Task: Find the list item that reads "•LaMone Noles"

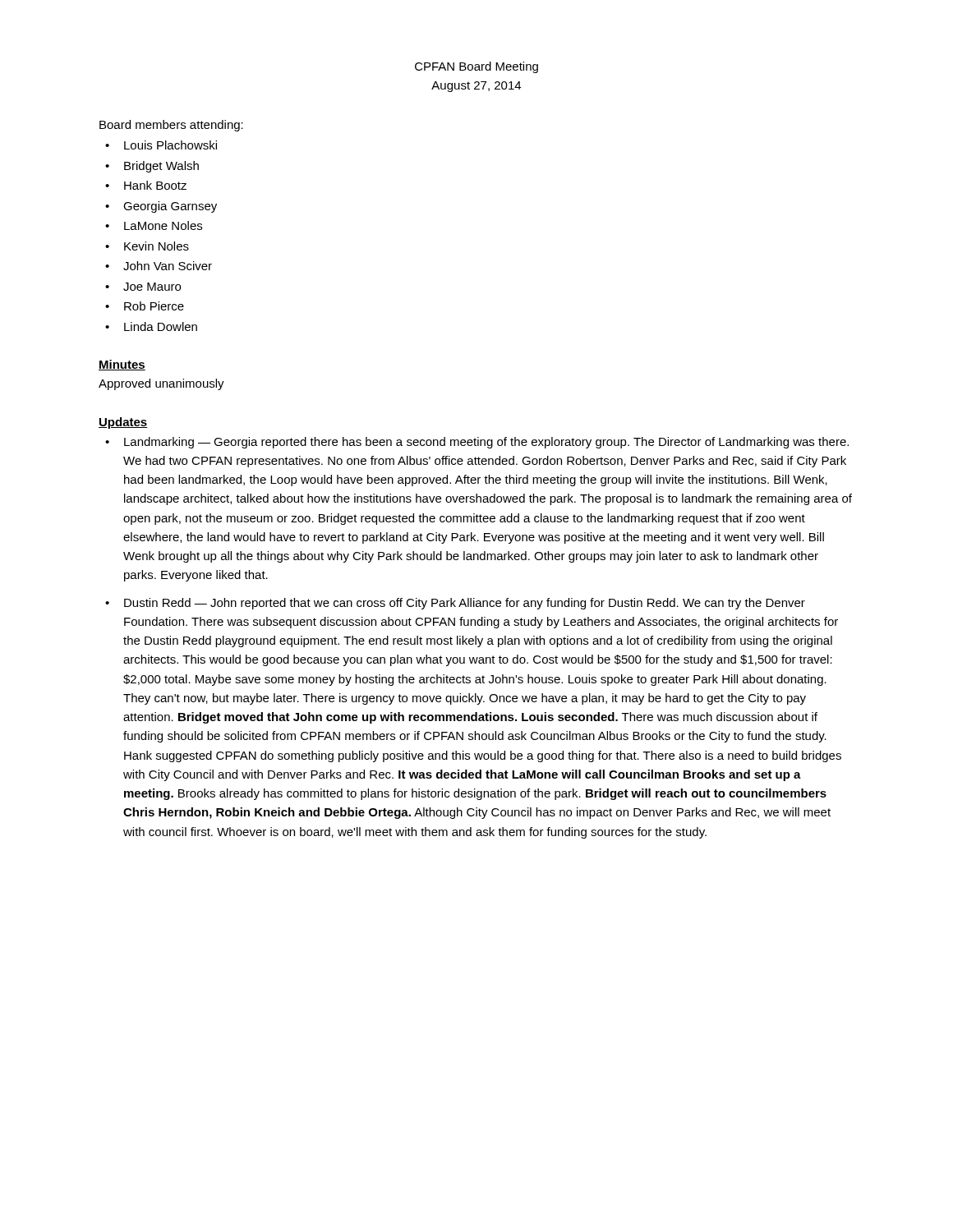Action: pyautogui.click(x=154, y=226)
